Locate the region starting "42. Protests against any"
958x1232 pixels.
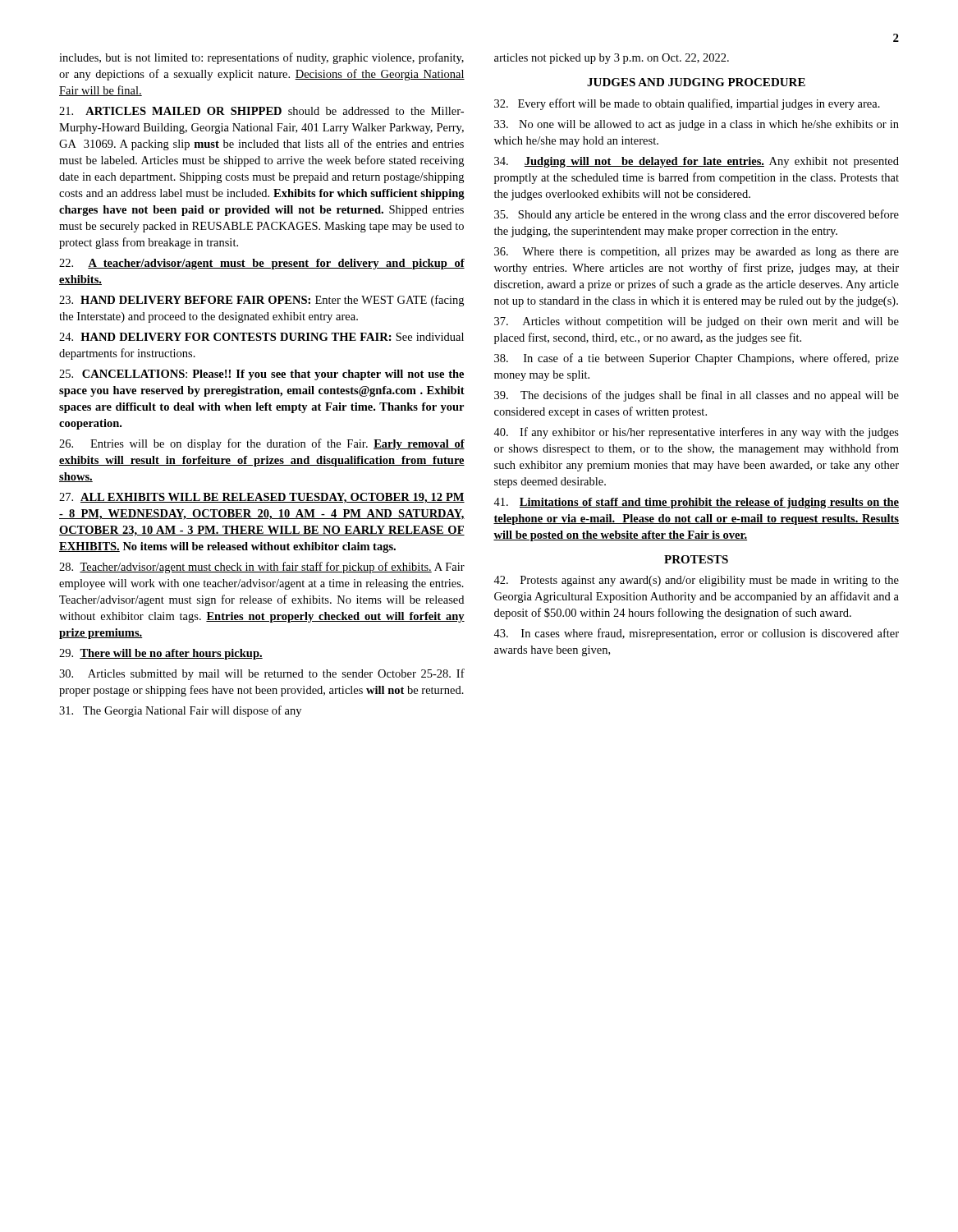696,597
